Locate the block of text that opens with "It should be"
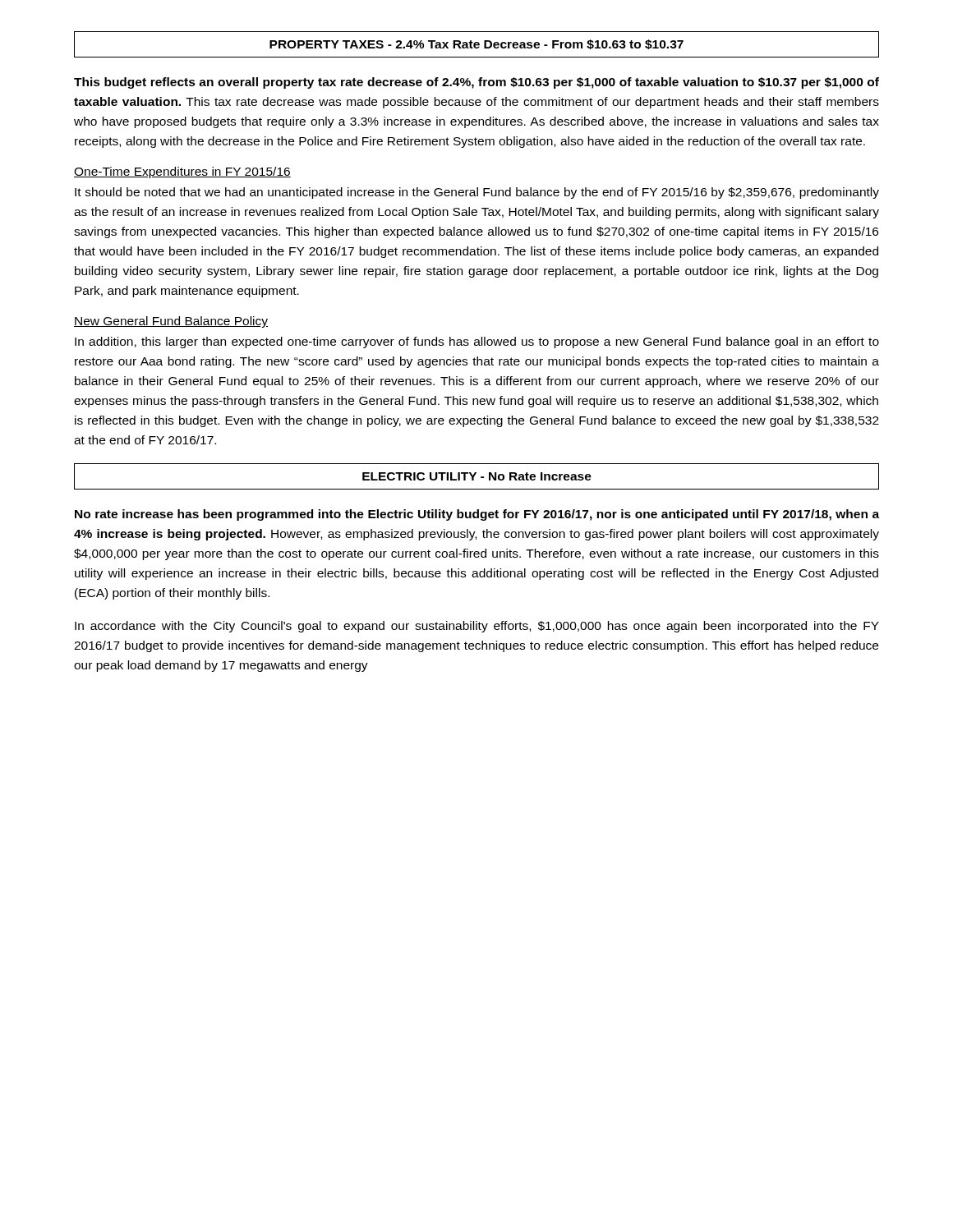953x1232 pixels. point(476,241)
